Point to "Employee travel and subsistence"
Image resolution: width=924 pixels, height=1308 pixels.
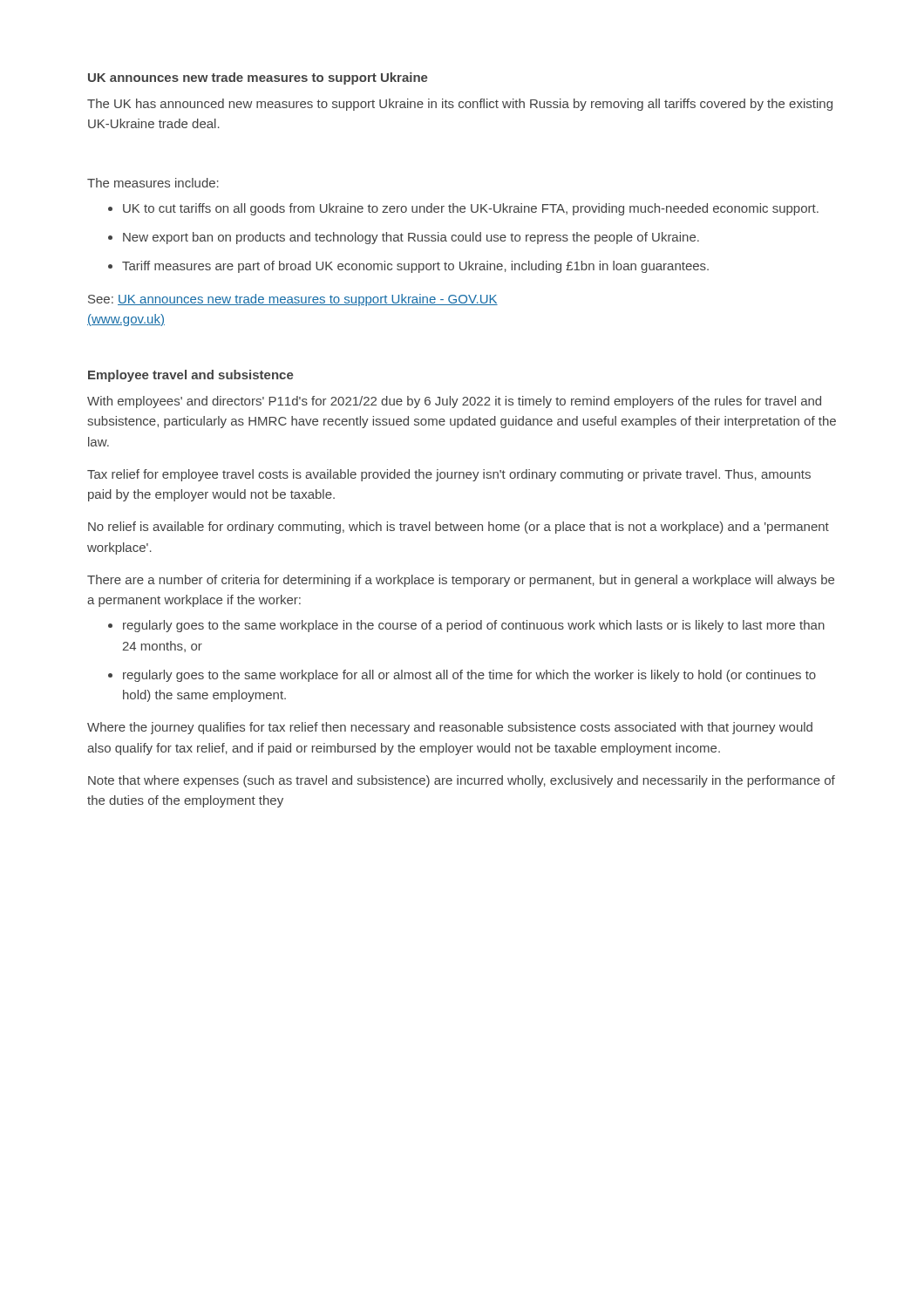pos(190,375)
